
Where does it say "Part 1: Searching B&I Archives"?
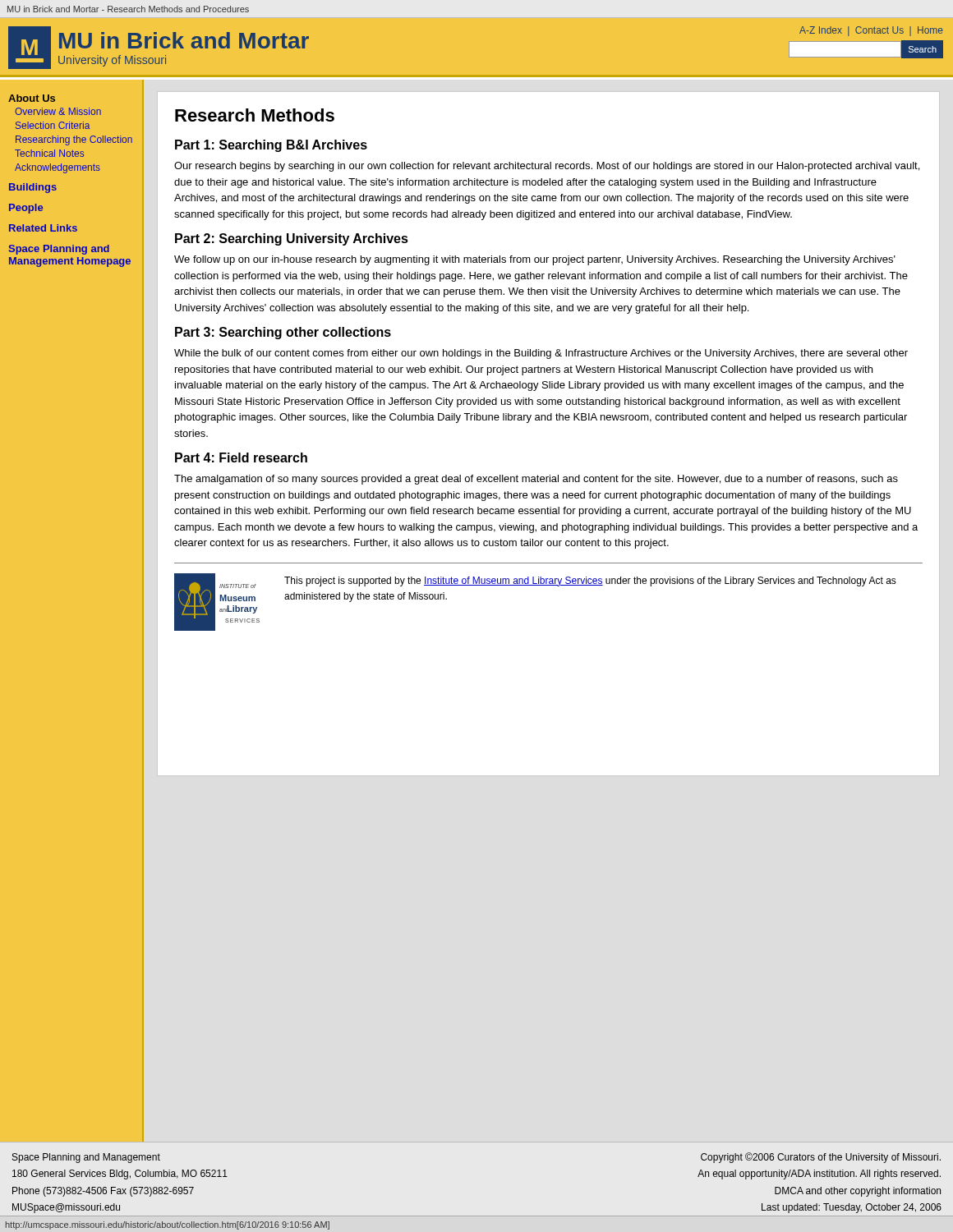[271, 145]
